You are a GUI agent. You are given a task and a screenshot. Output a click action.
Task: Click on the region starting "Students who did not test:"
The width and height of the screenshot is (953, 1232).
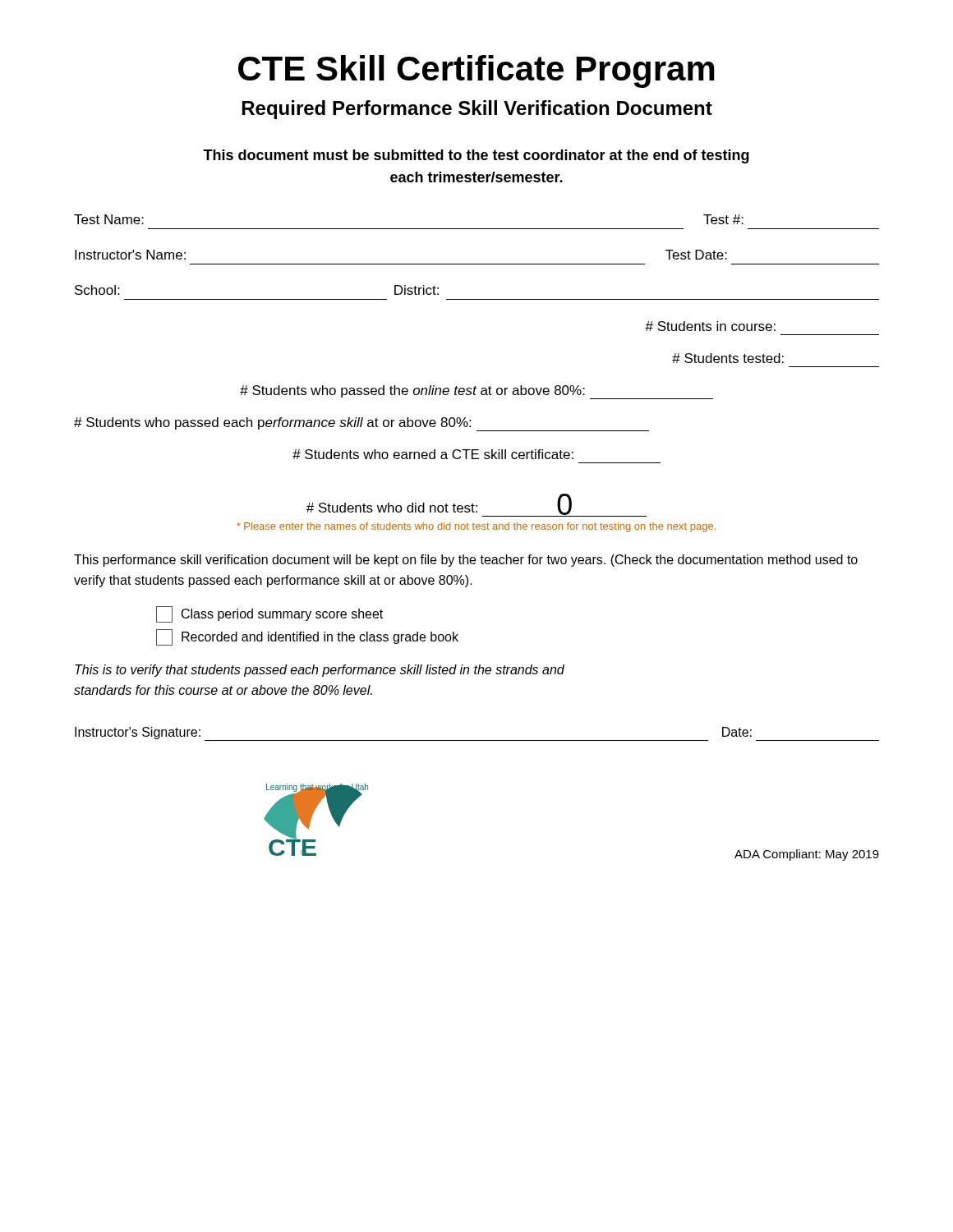click(x=476, y=499)
